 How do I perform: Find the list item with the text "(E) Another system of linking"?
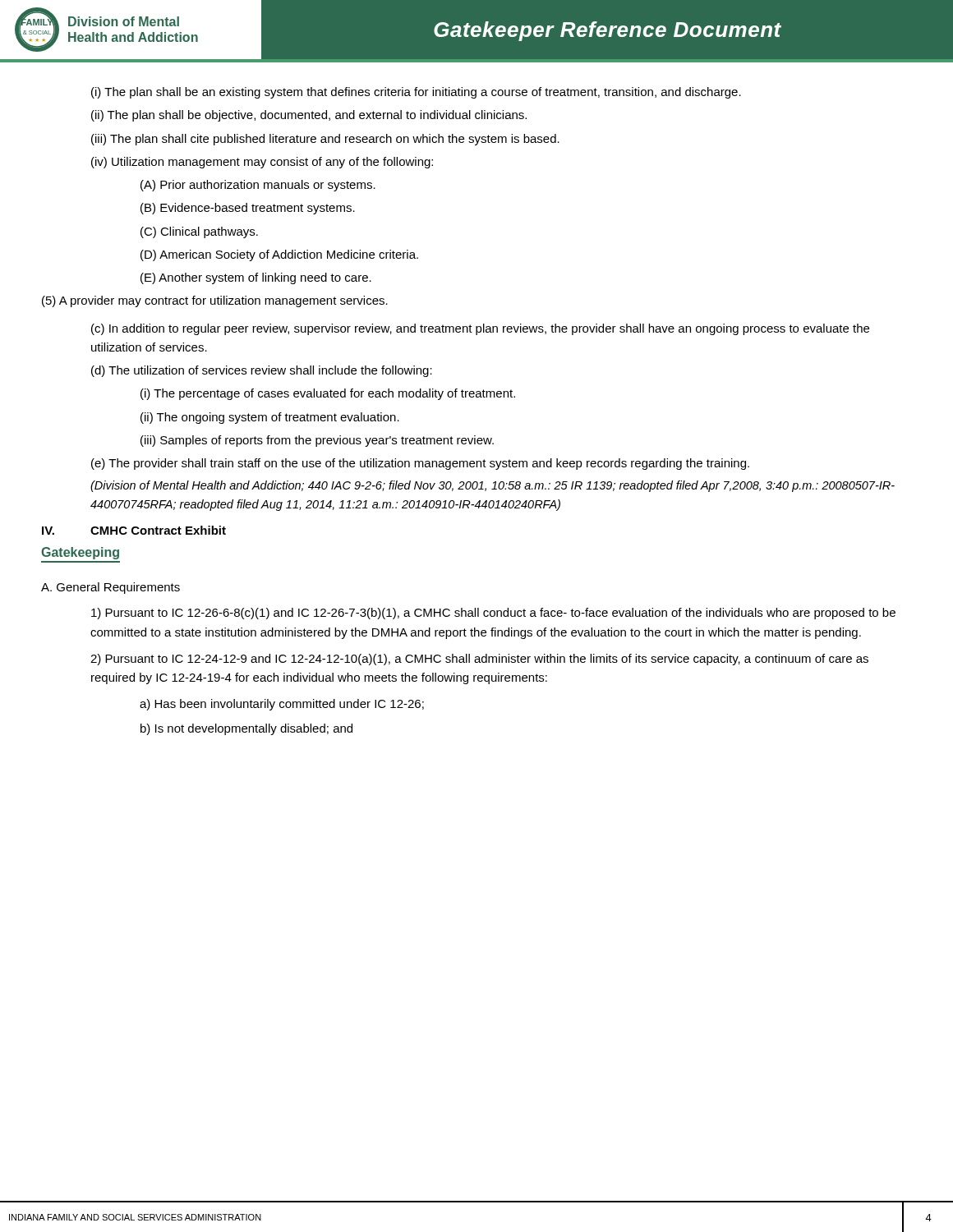pos(256,278)
